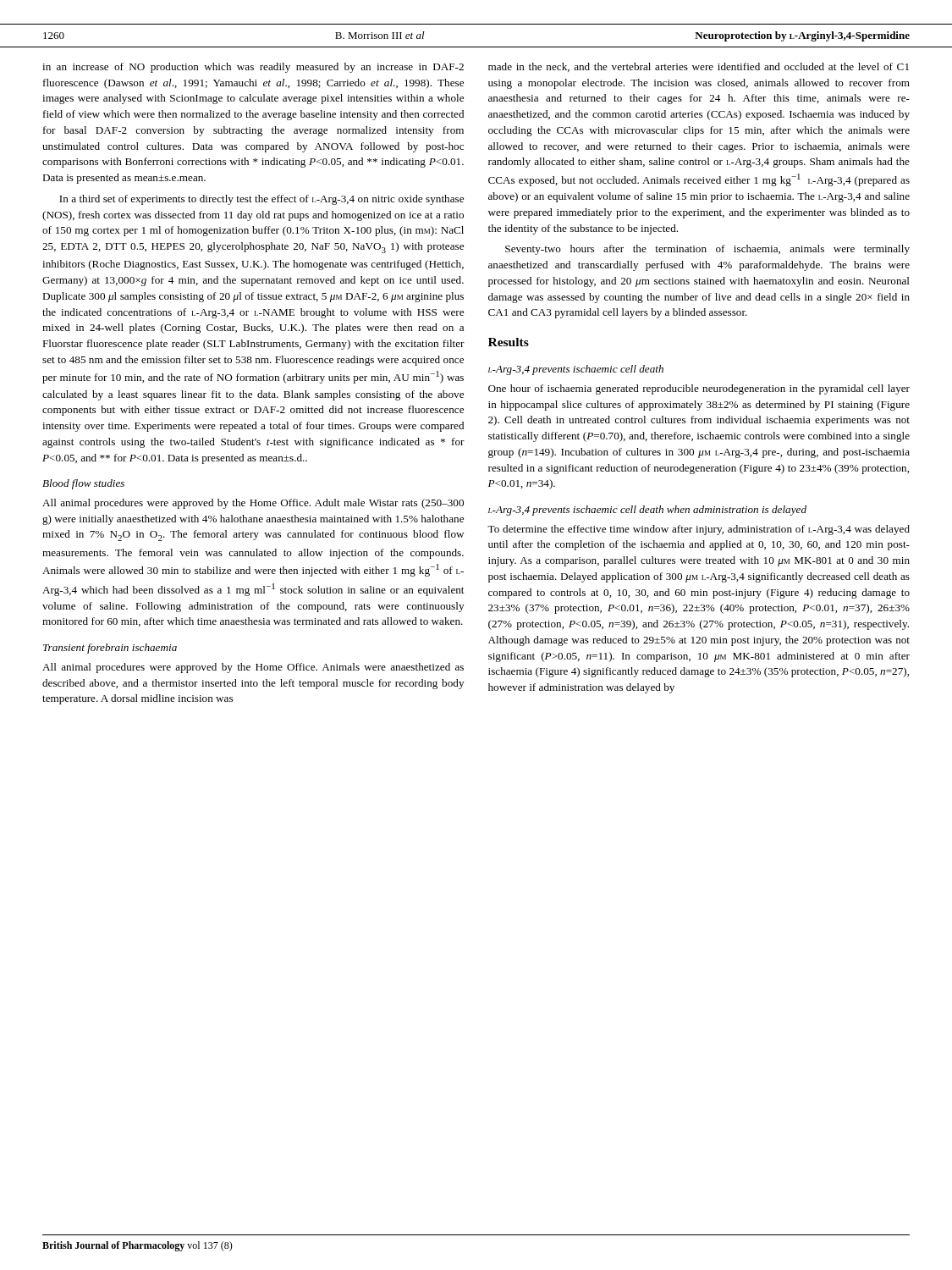Viewport: 952px width, 1270px height.
Task: Locate the section header containing "Transient forebrain ischaemia"
Action: tap(110, 647)
